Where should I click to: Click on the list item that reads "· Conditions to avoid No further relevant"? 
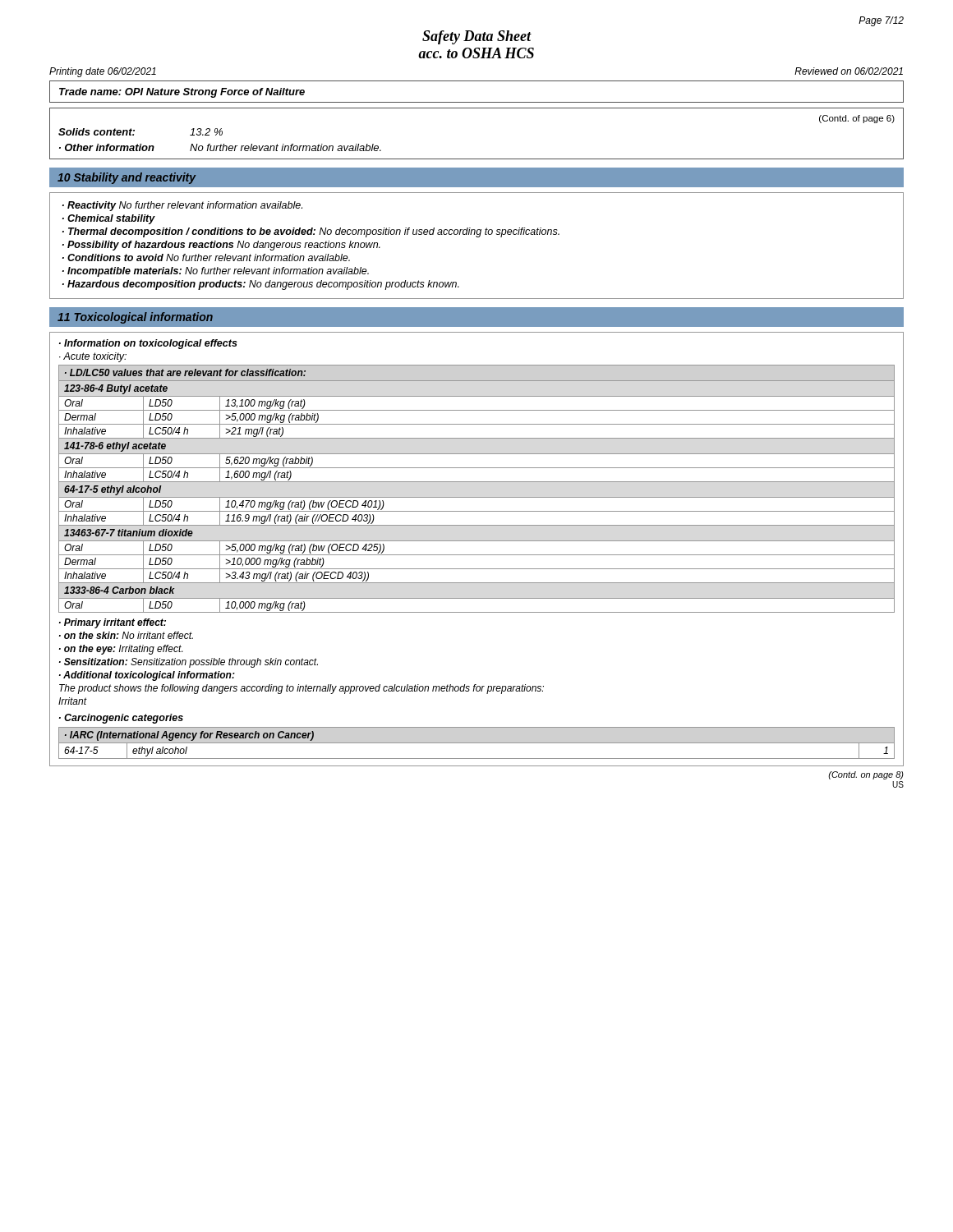click(x=206, y=258)
